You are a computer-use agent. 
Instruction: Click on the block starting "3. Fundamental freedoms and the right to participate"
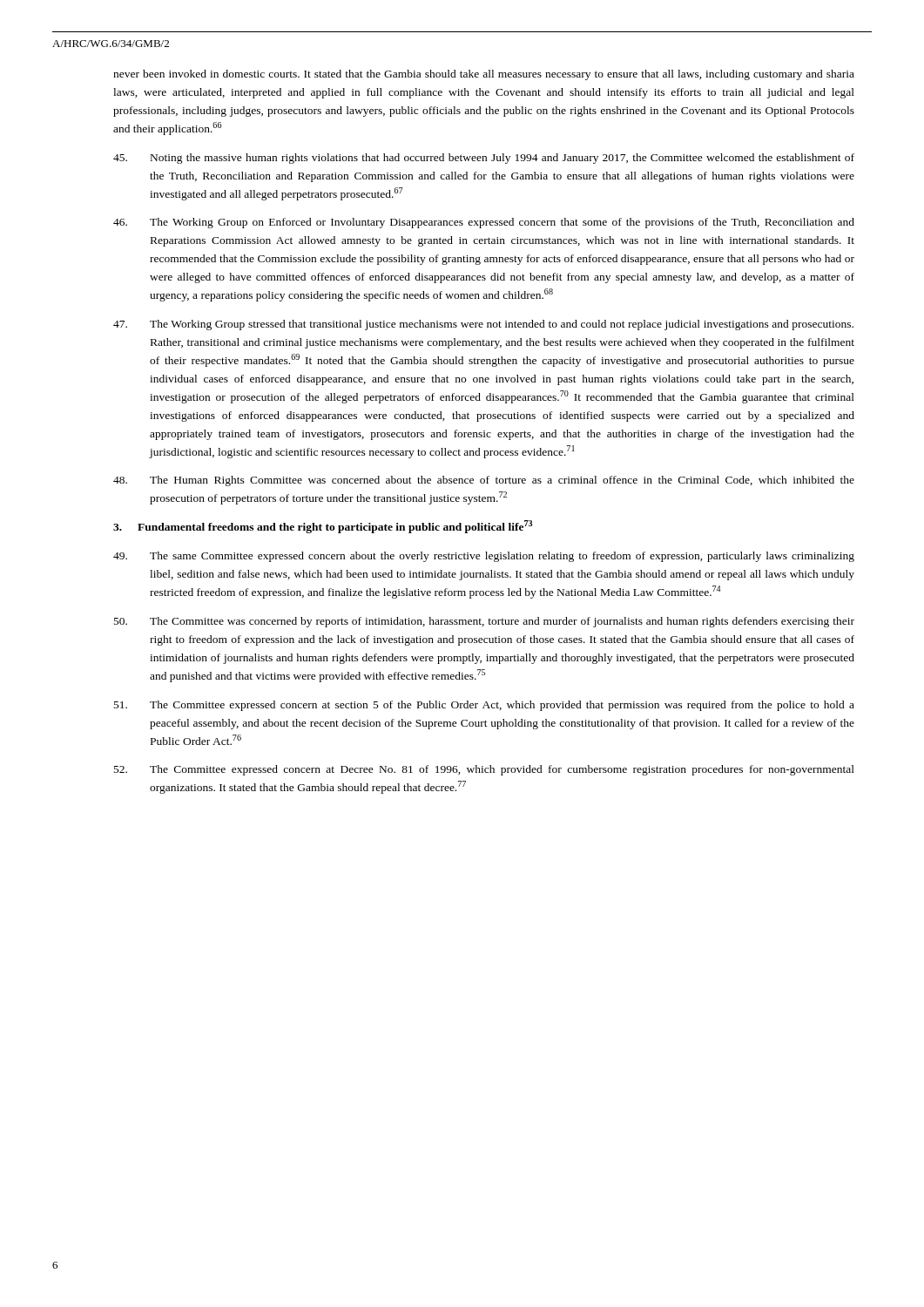coord(484,528)
